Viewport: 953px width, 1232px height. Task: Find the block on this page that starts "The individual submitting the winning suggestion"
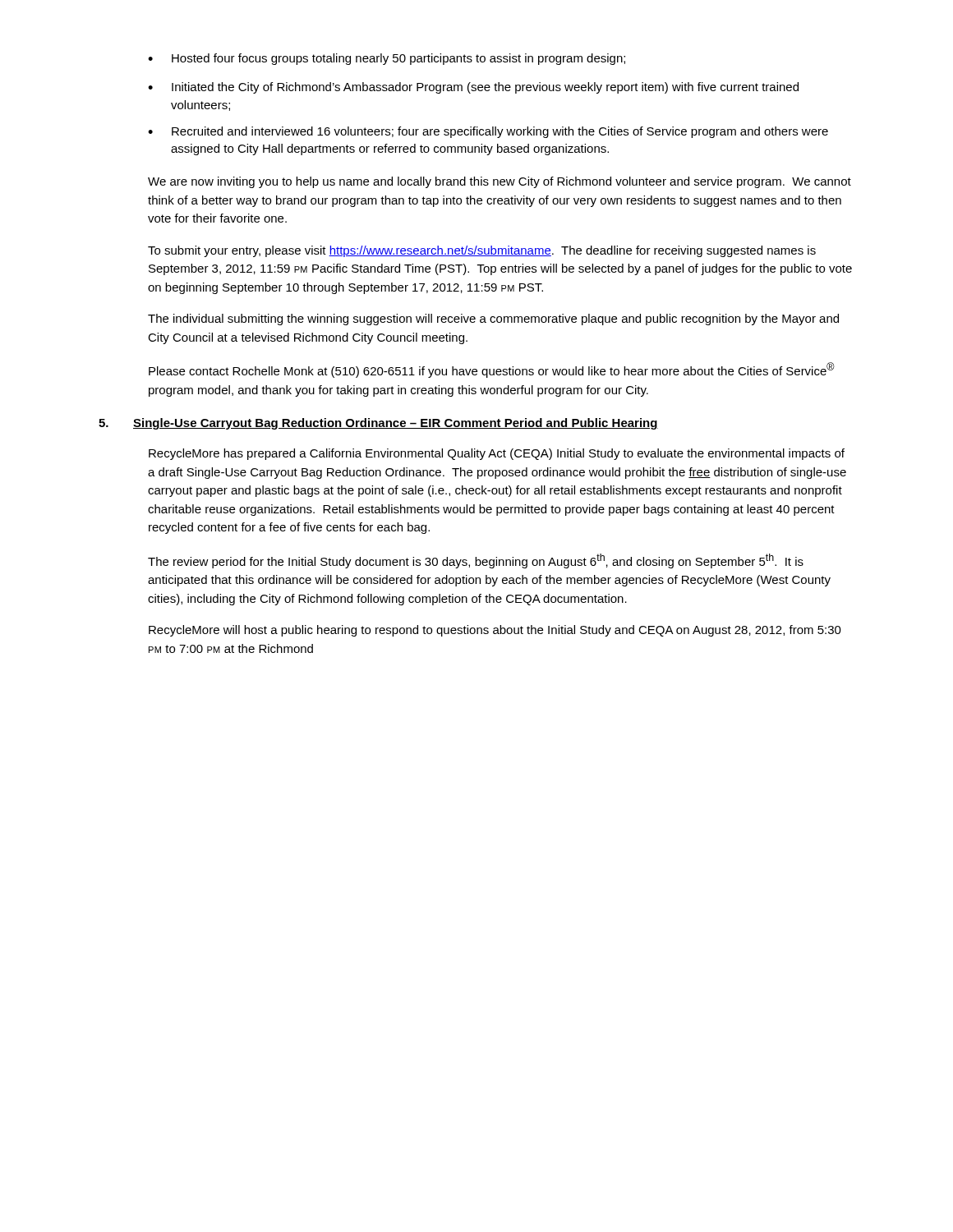click(x=494, y=328)
